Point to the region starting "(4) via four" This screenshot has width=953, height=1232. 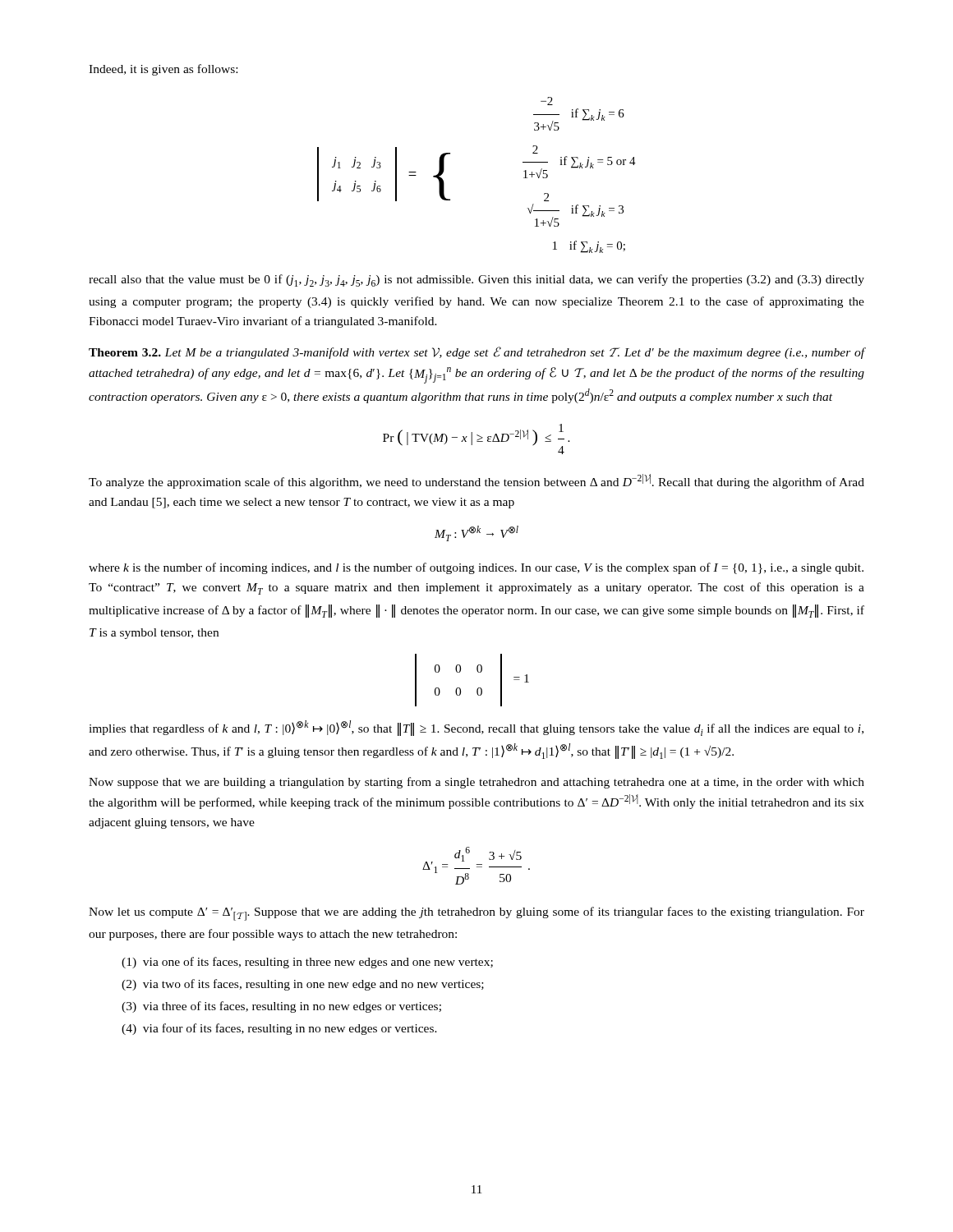(279, 1029)
